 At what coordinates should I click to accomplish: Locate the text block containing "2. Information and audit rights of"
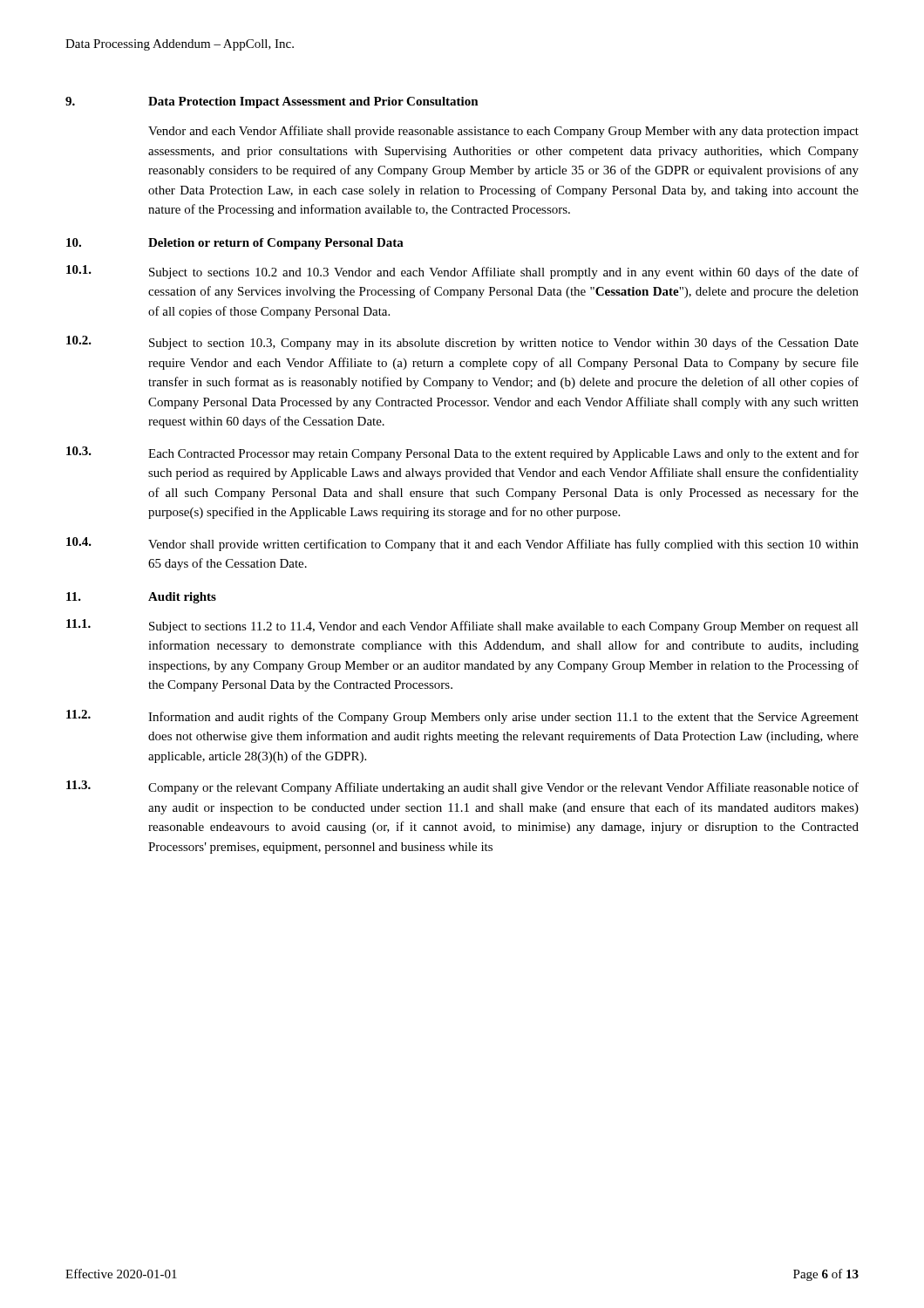click(462, 736)
